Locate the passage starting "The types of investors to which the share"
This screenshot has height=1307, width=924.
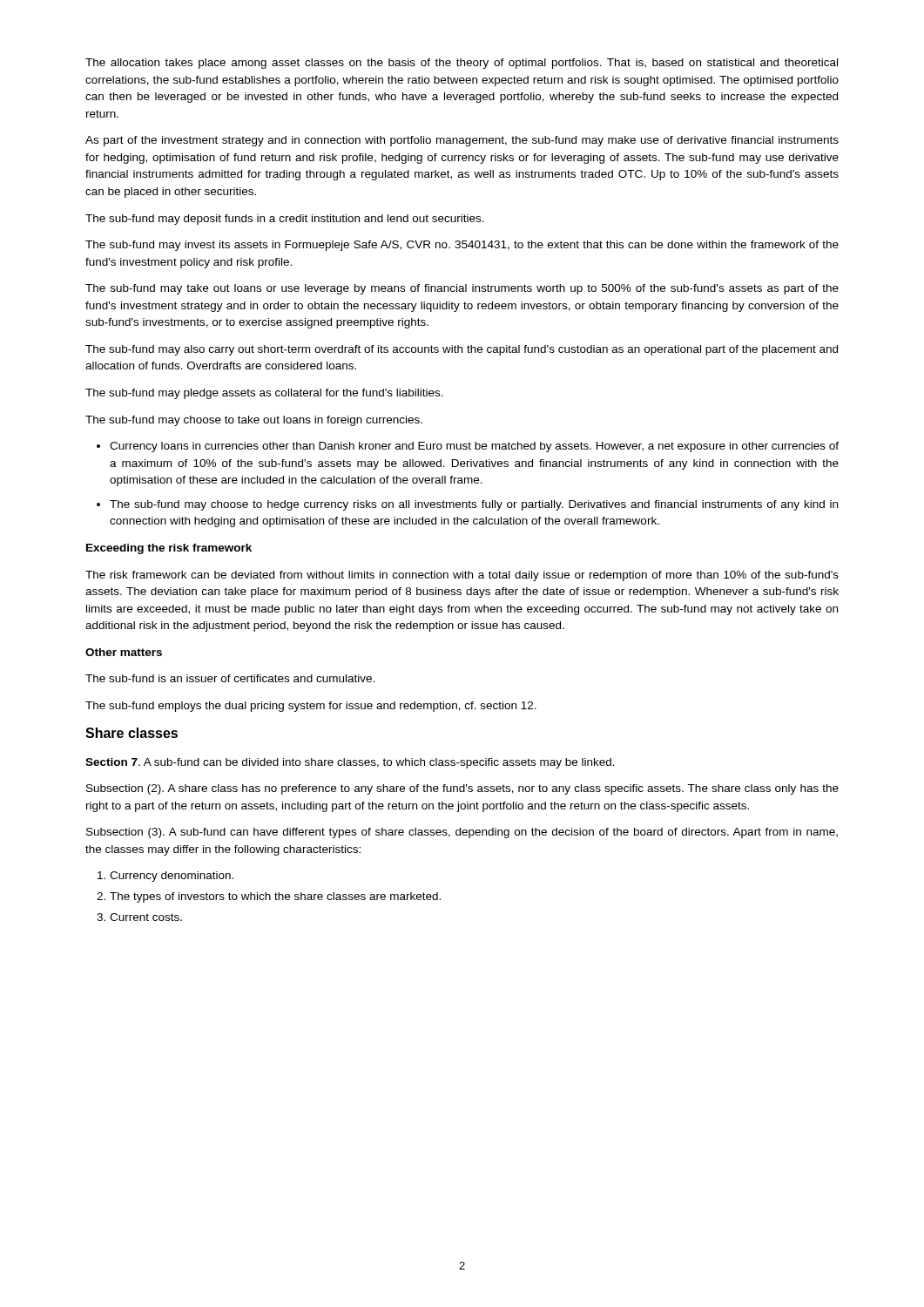pos(276,896)
